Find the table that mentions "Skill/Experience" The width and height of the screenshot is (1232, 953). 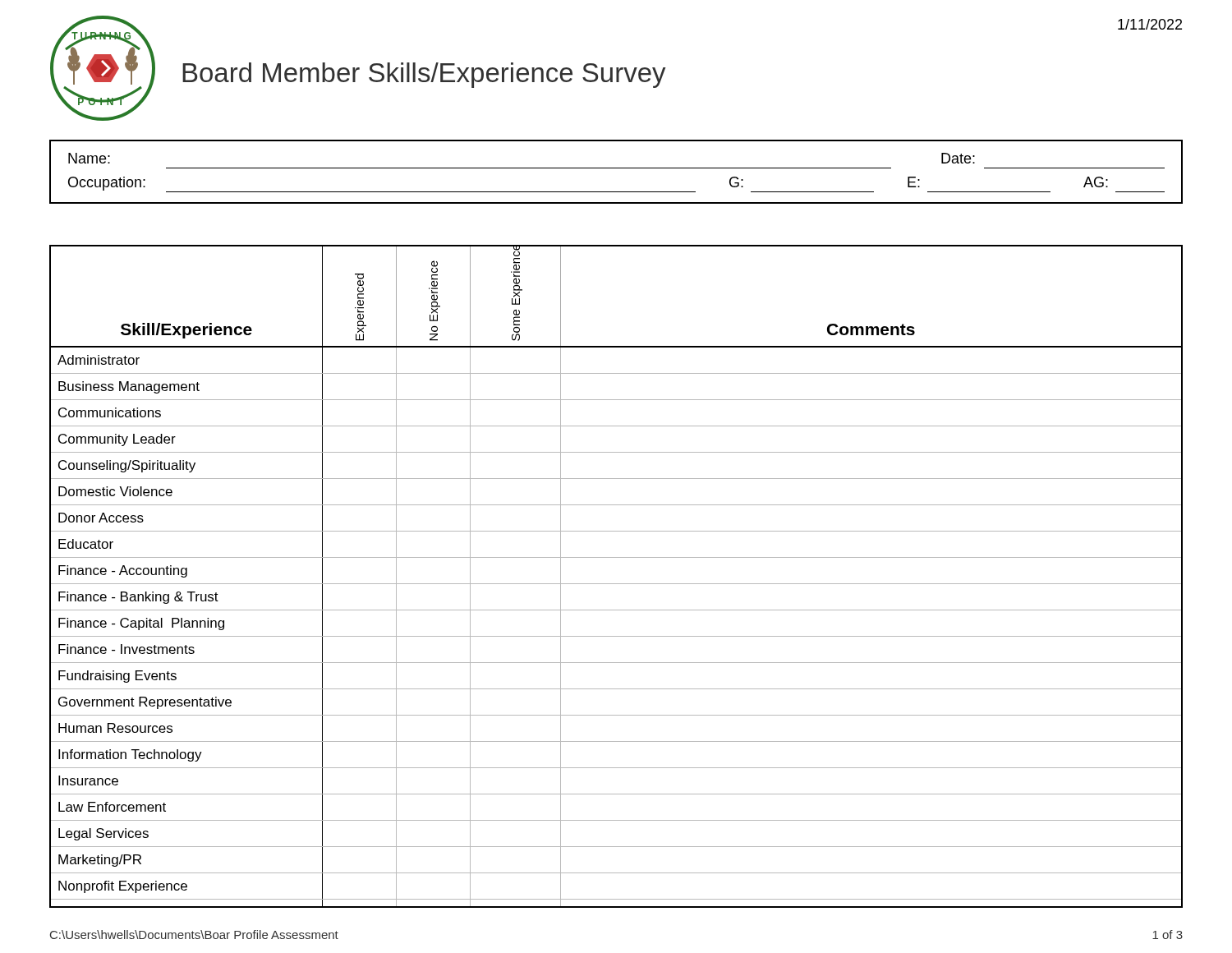pos(616,576)
